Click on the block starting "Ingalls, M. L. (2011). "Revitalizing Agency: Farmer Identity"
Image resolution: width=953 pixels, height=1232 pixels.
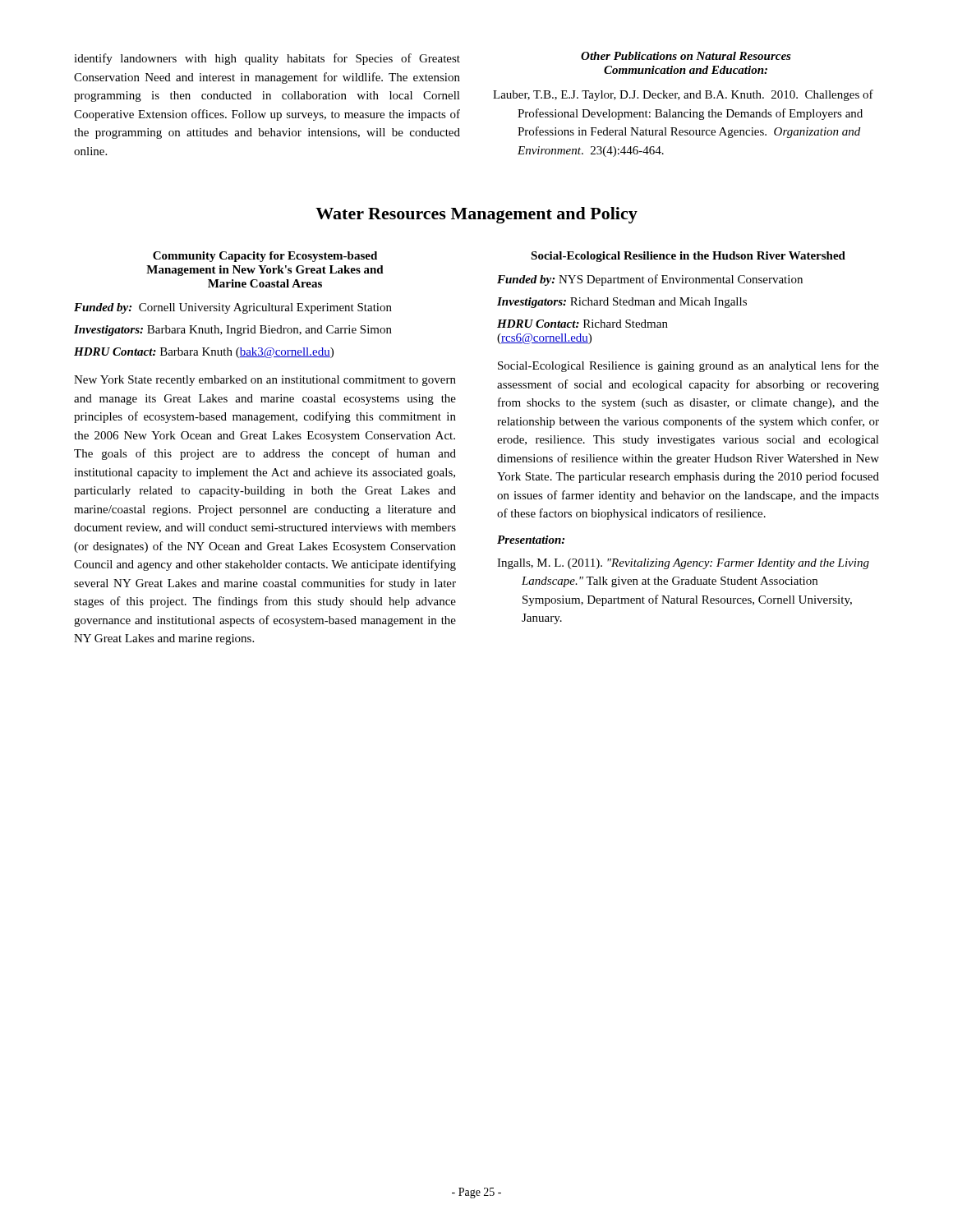click(x=695, y=590)
